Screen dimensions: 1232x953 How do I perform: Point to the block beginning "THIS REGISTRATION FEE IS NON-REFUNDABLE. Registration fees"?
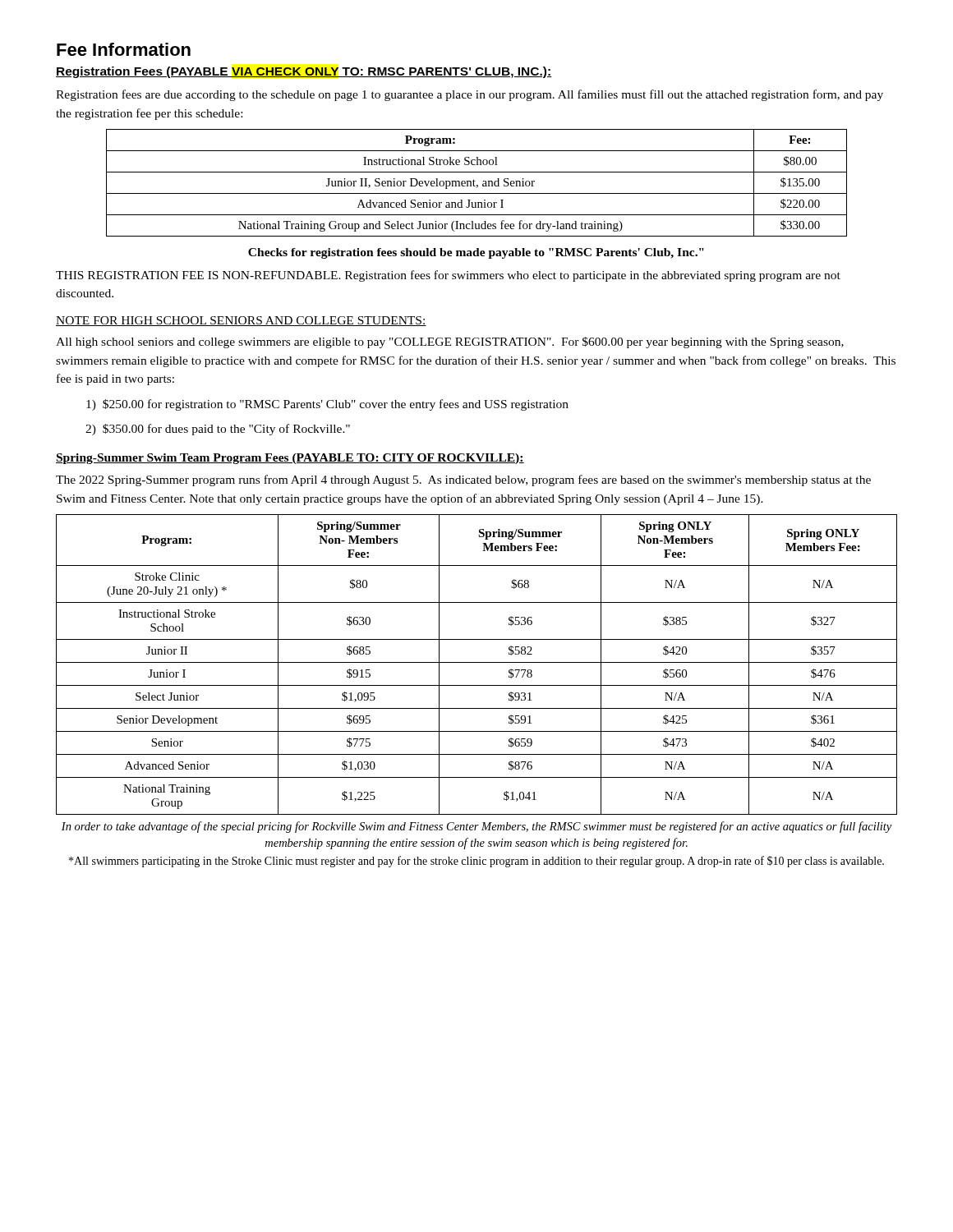click(476, 284)
